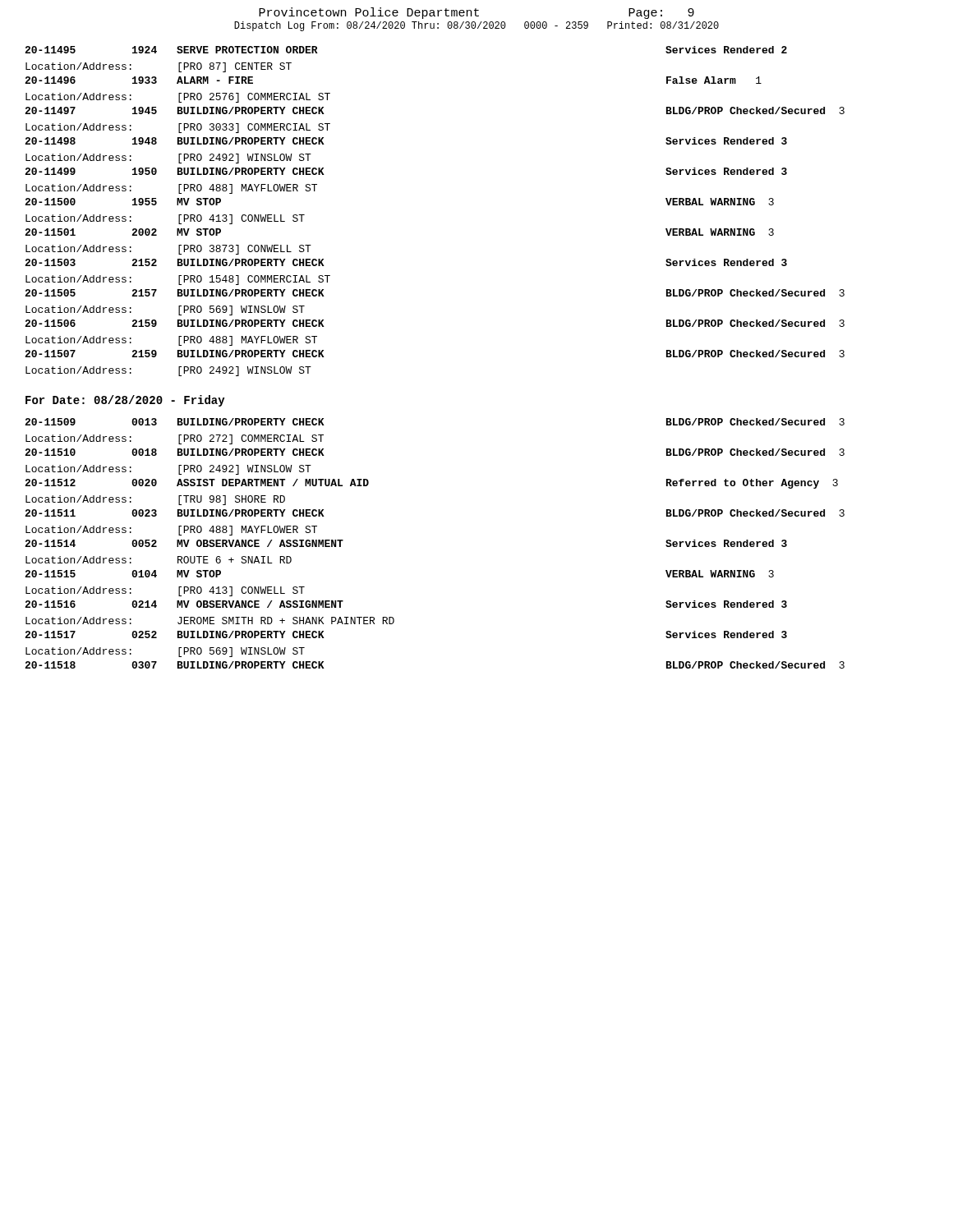
Task: Locate the block of text that opens with "20-11510 0018 BUILDING/PROPERTY CHECK BLDG/PROP Checked/Secured"
Action: click(x=47, y=452)
